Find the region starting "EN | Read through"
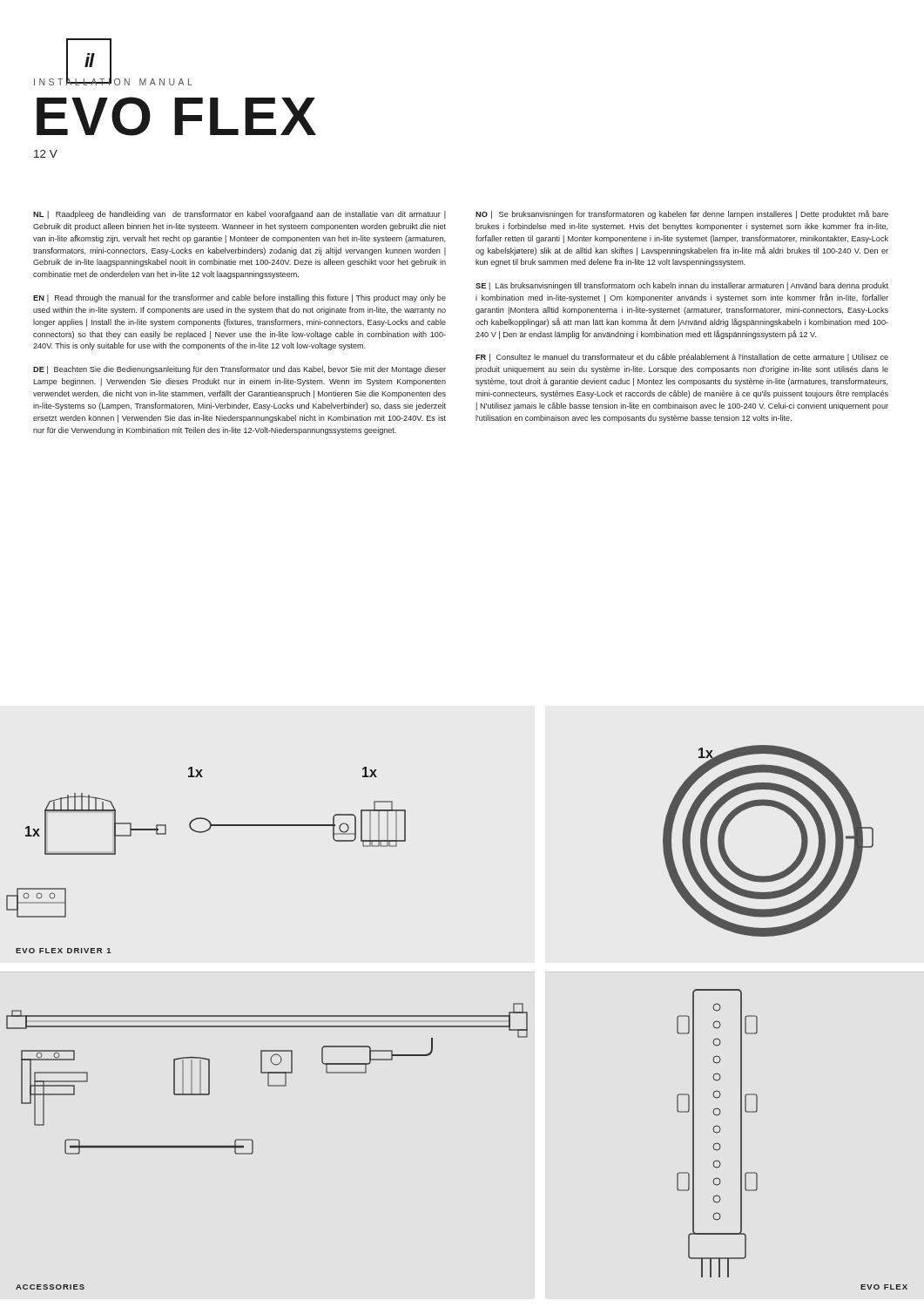 (240, 323)
